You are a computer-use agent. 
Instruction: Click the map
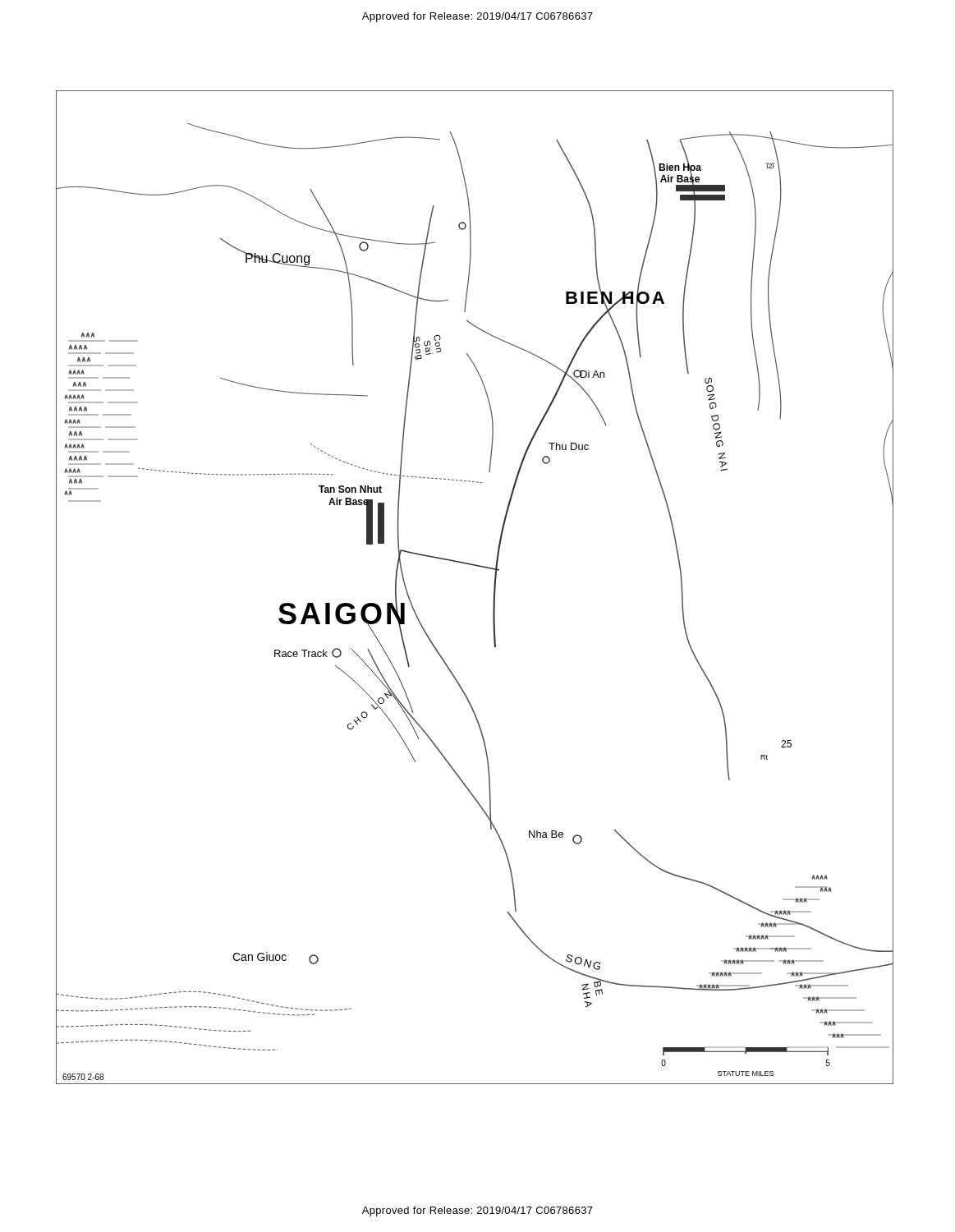pos(475,587)
